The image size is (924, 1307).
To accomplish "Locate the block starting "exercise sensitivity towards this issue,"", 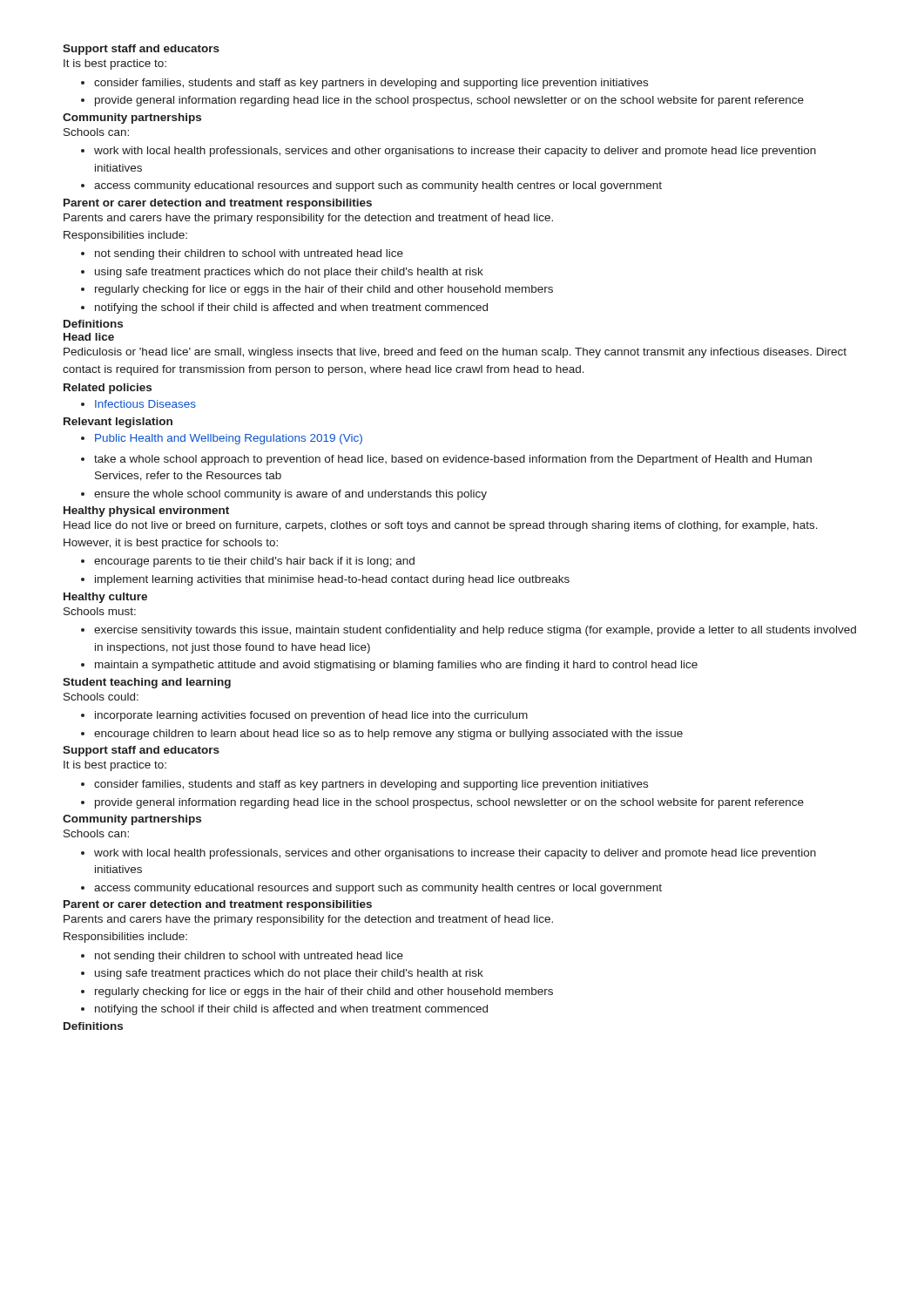I will coord(475,638).
